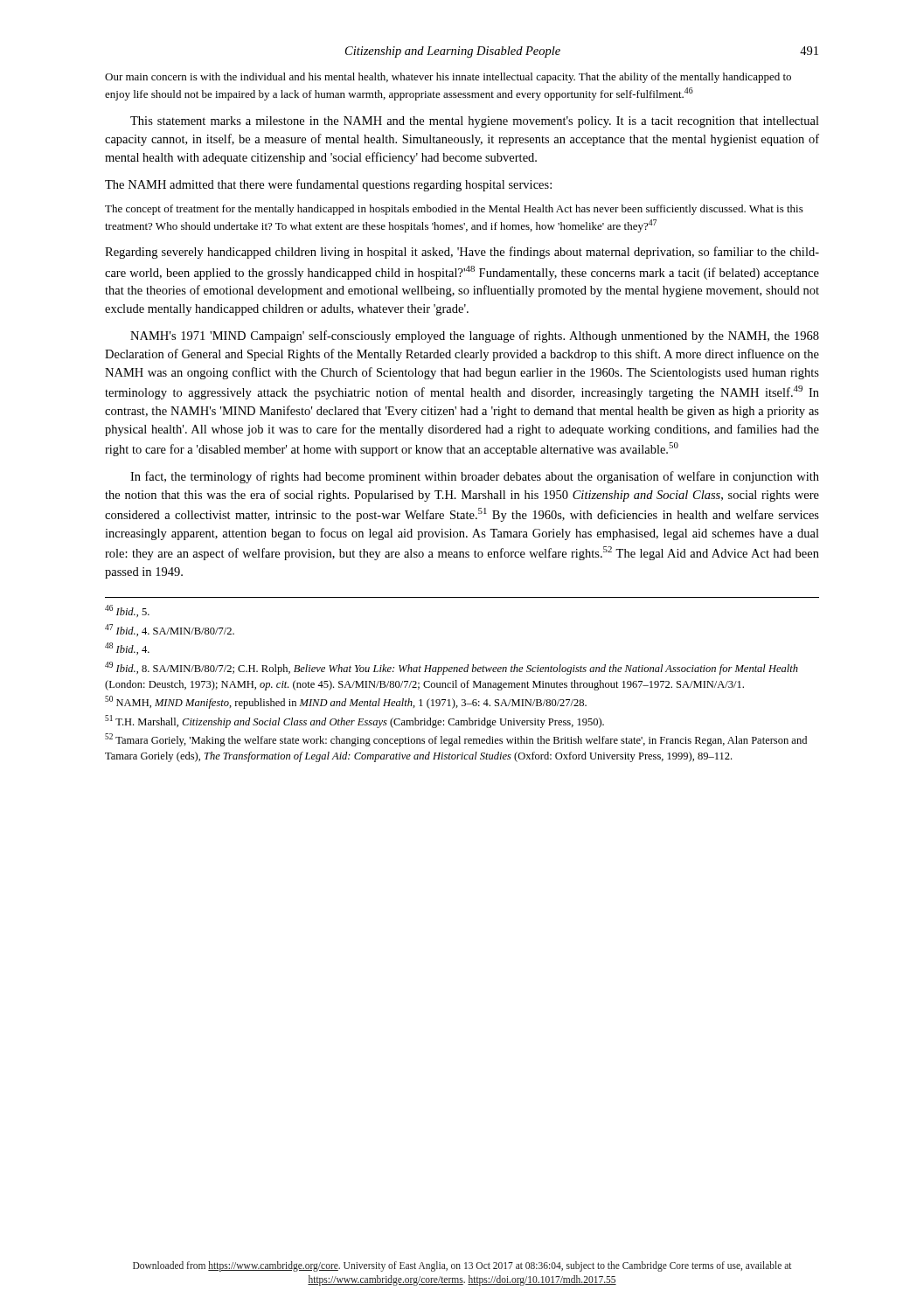This screenshot has height=1311, width=924.
Task: Locate the text block starting "This statement marks a milestone in the"
Action: pos(462,139)
